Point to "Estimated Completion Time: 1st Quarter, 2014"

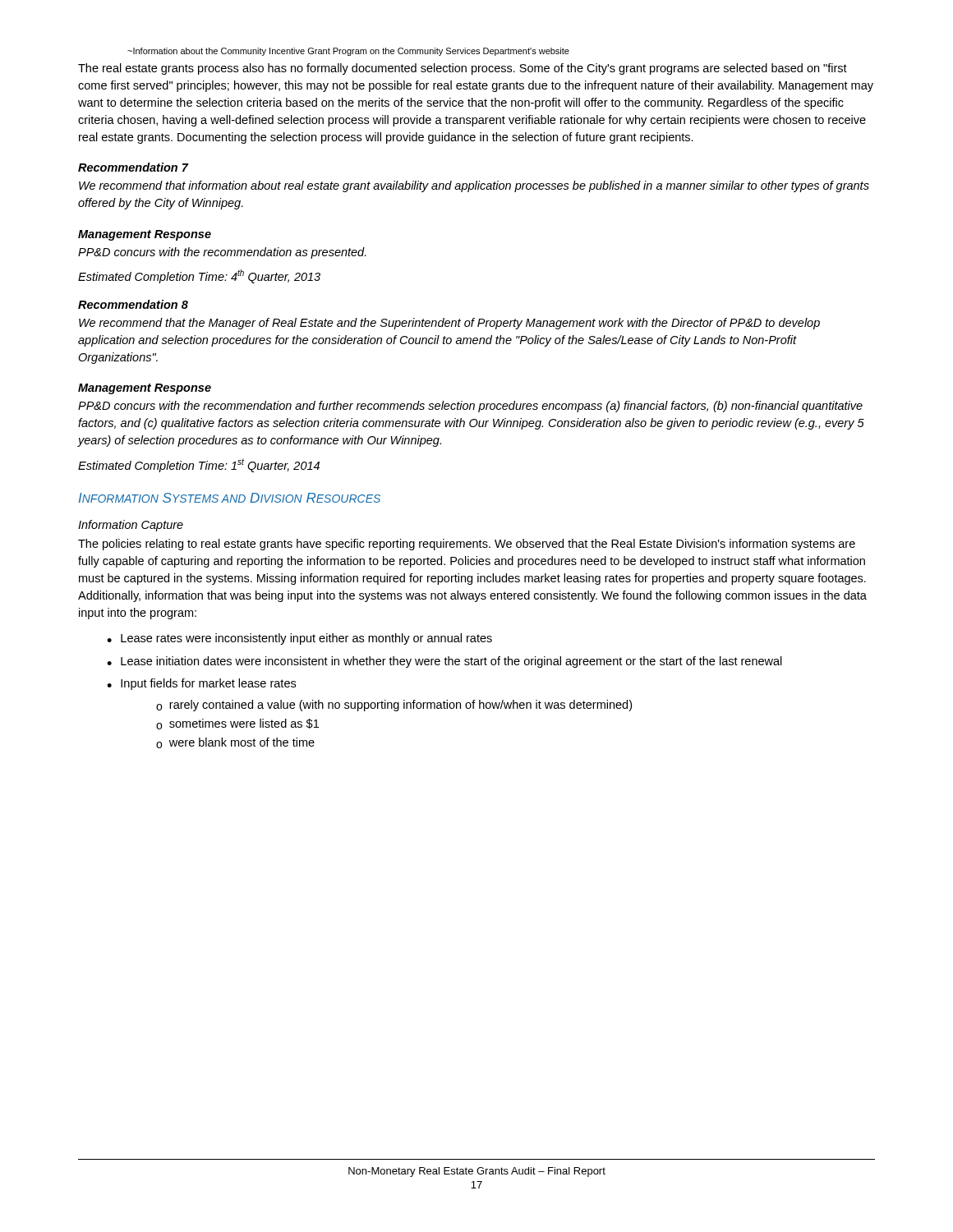pos(199,465)
